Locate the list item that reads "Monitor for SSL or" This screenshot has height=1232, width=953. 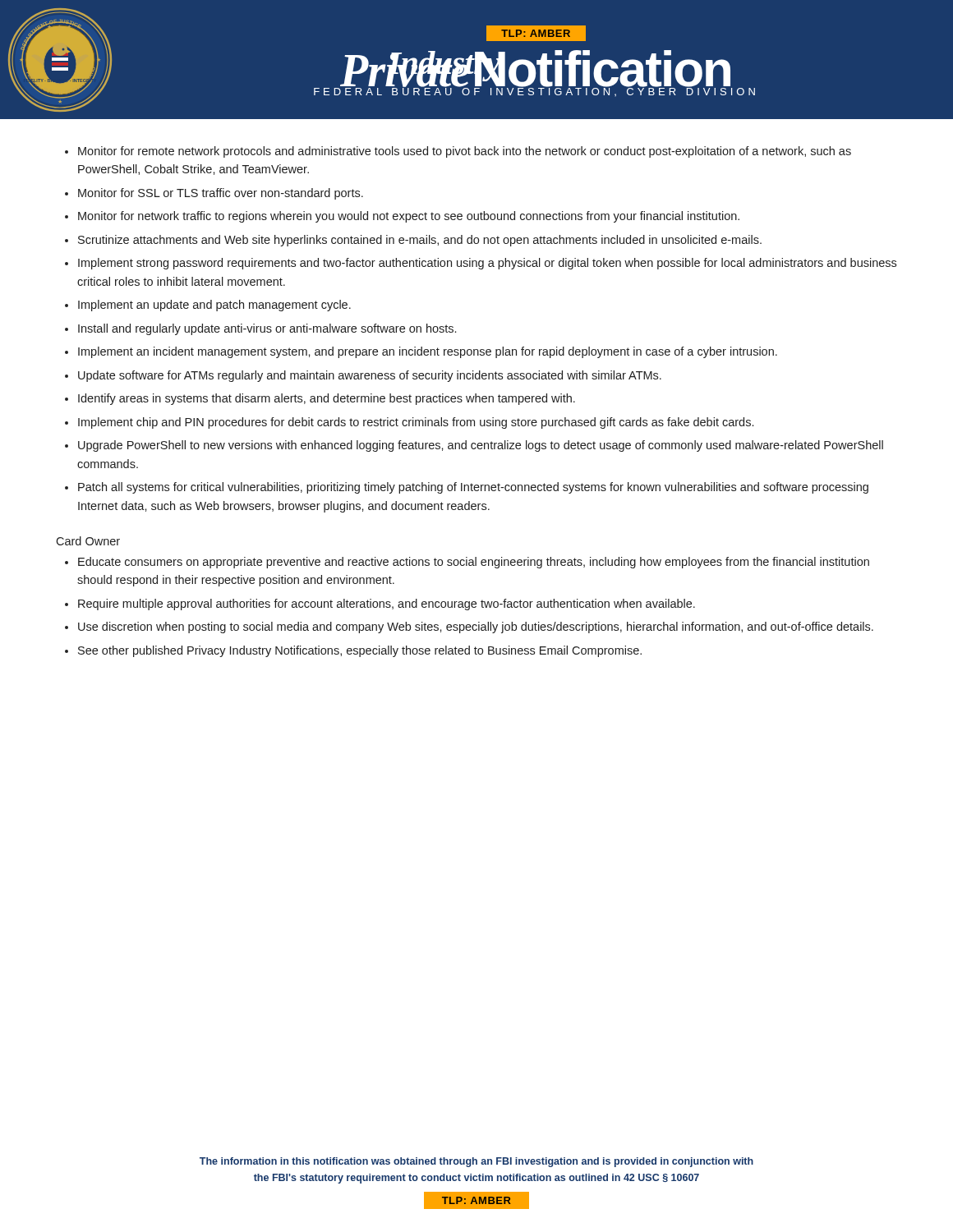(x=220, y=193)
